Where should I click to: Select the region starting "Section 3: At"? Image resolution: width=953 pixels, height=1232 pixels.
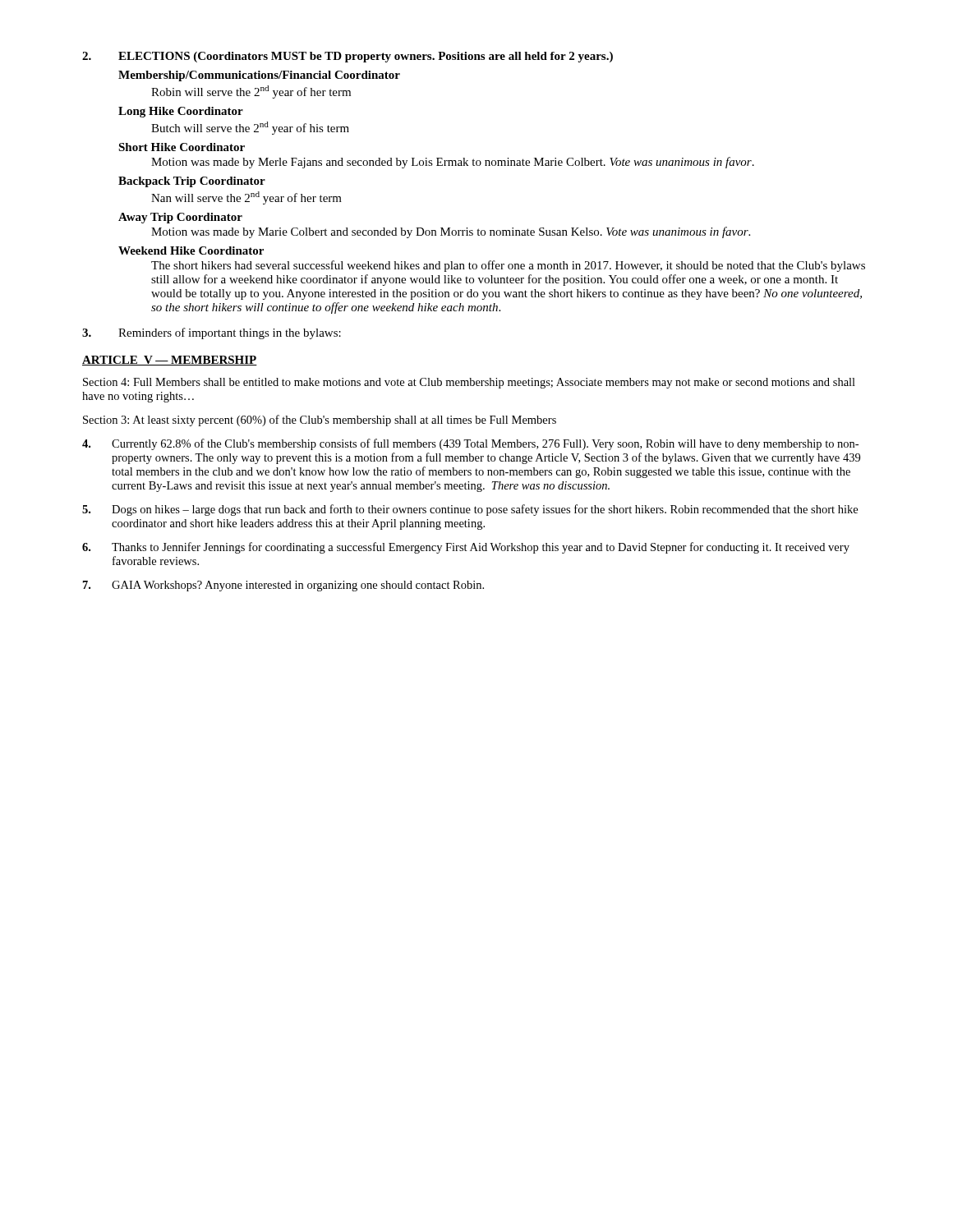[319, 420]
